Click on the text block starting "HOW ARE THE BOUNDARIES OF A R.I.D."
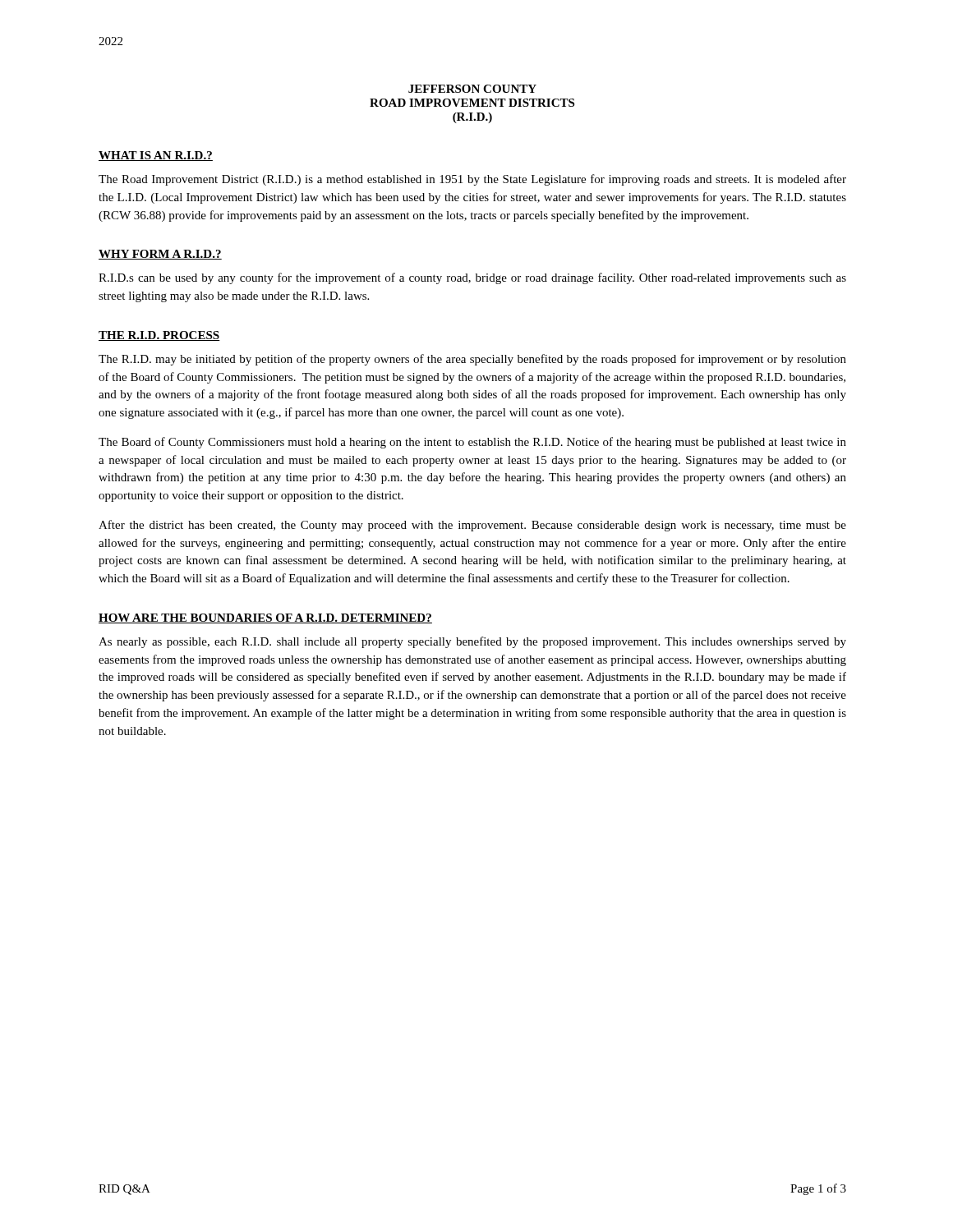This screenshot has width=953, height=1232. click(x=265, y=617)
